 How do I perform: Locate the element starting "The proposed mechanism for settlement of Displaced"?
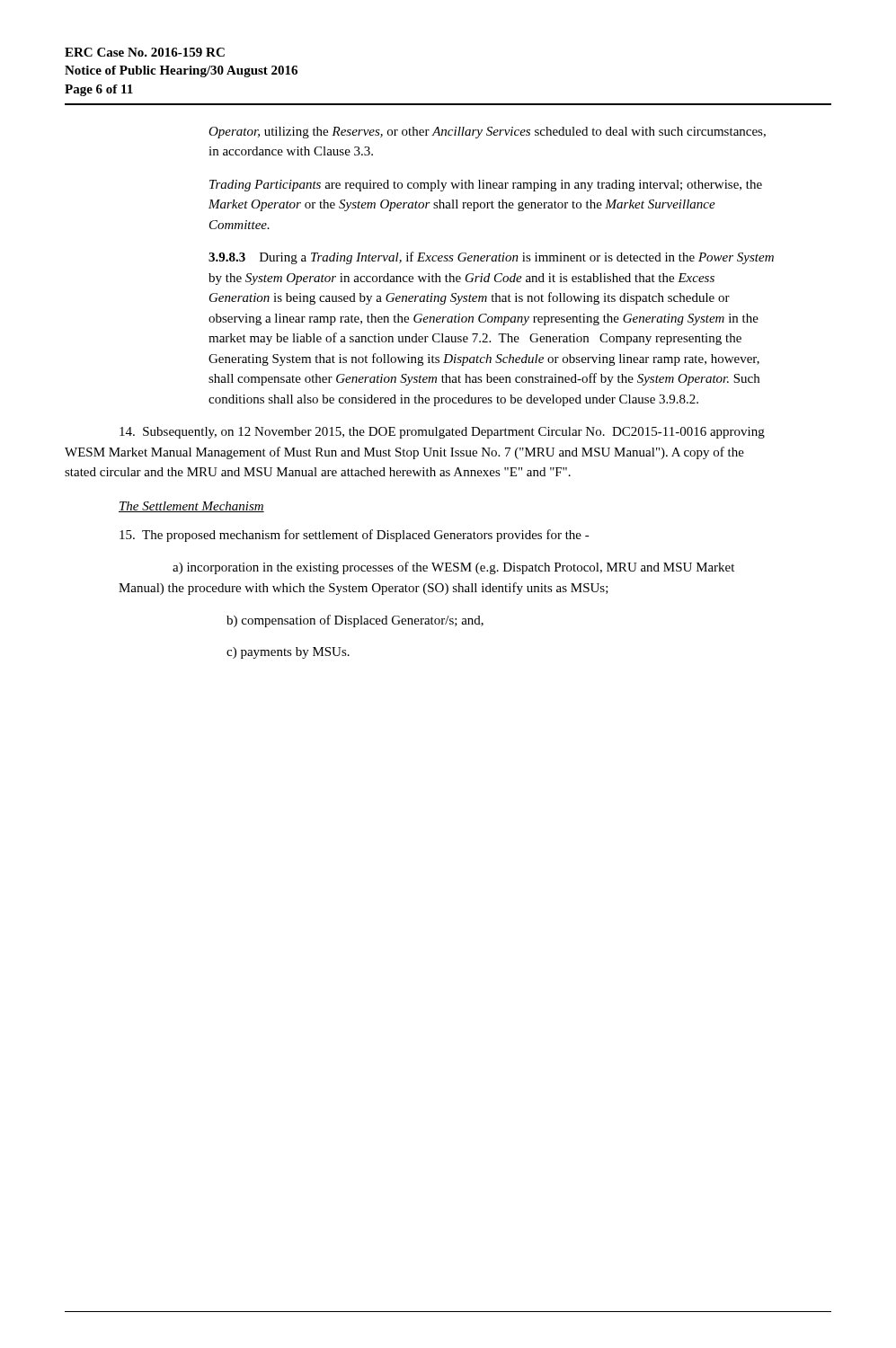[x=354, y=534]
